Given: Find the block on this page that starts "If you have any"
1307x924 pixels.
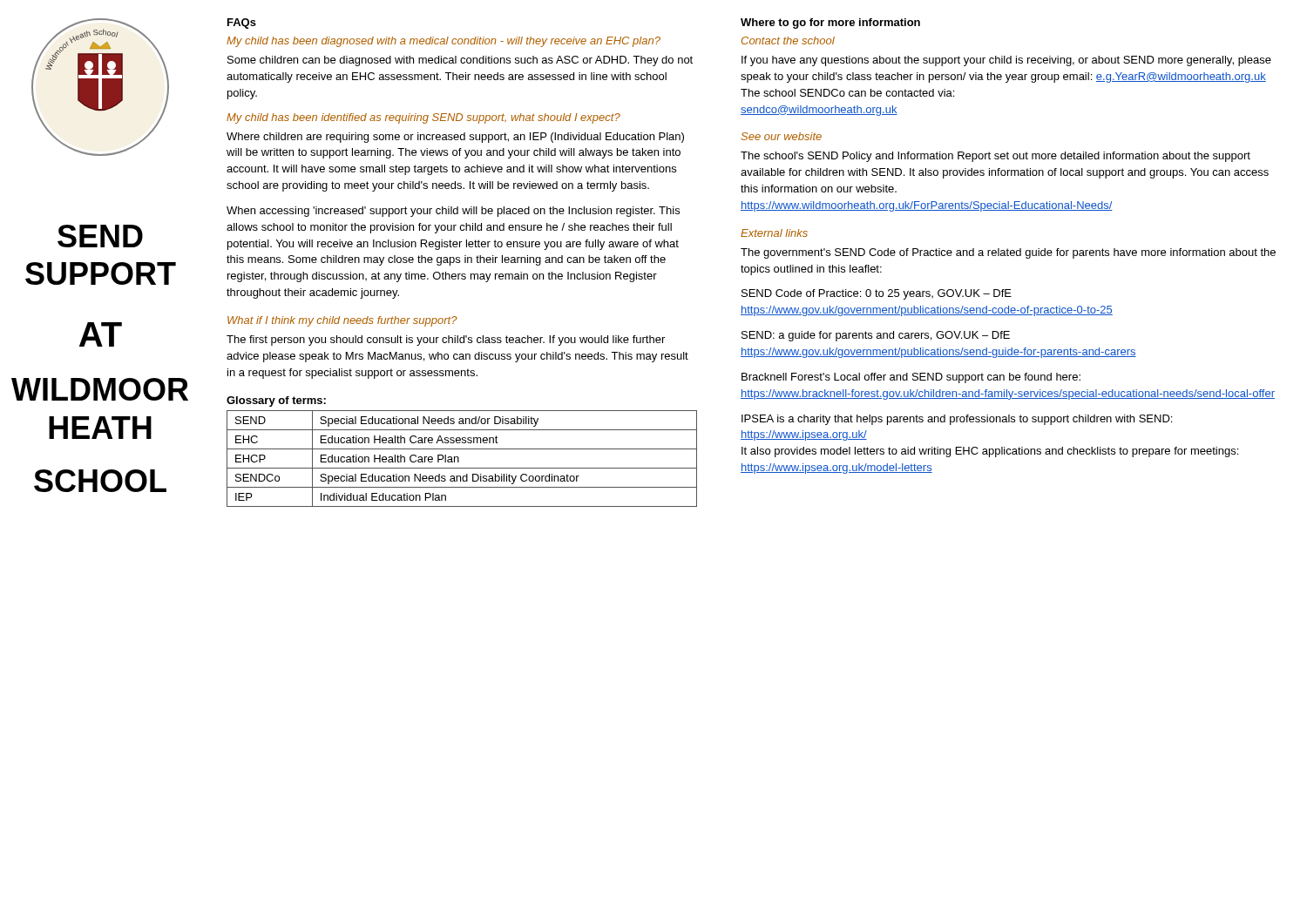Looking at the screenshot, I should pyautogui.click(x=1006, y=84).
